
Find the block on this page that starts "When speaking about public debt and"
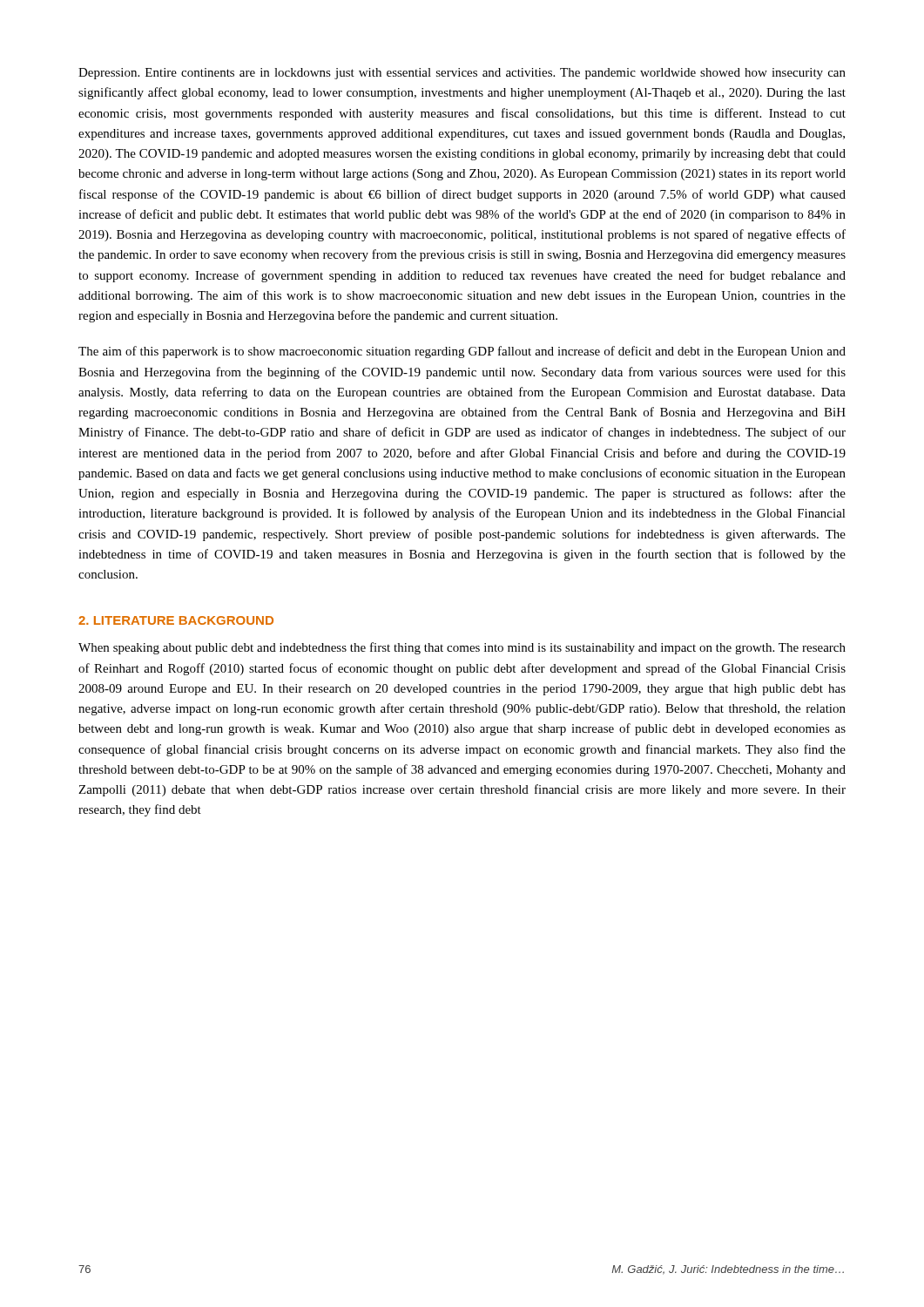462,729
